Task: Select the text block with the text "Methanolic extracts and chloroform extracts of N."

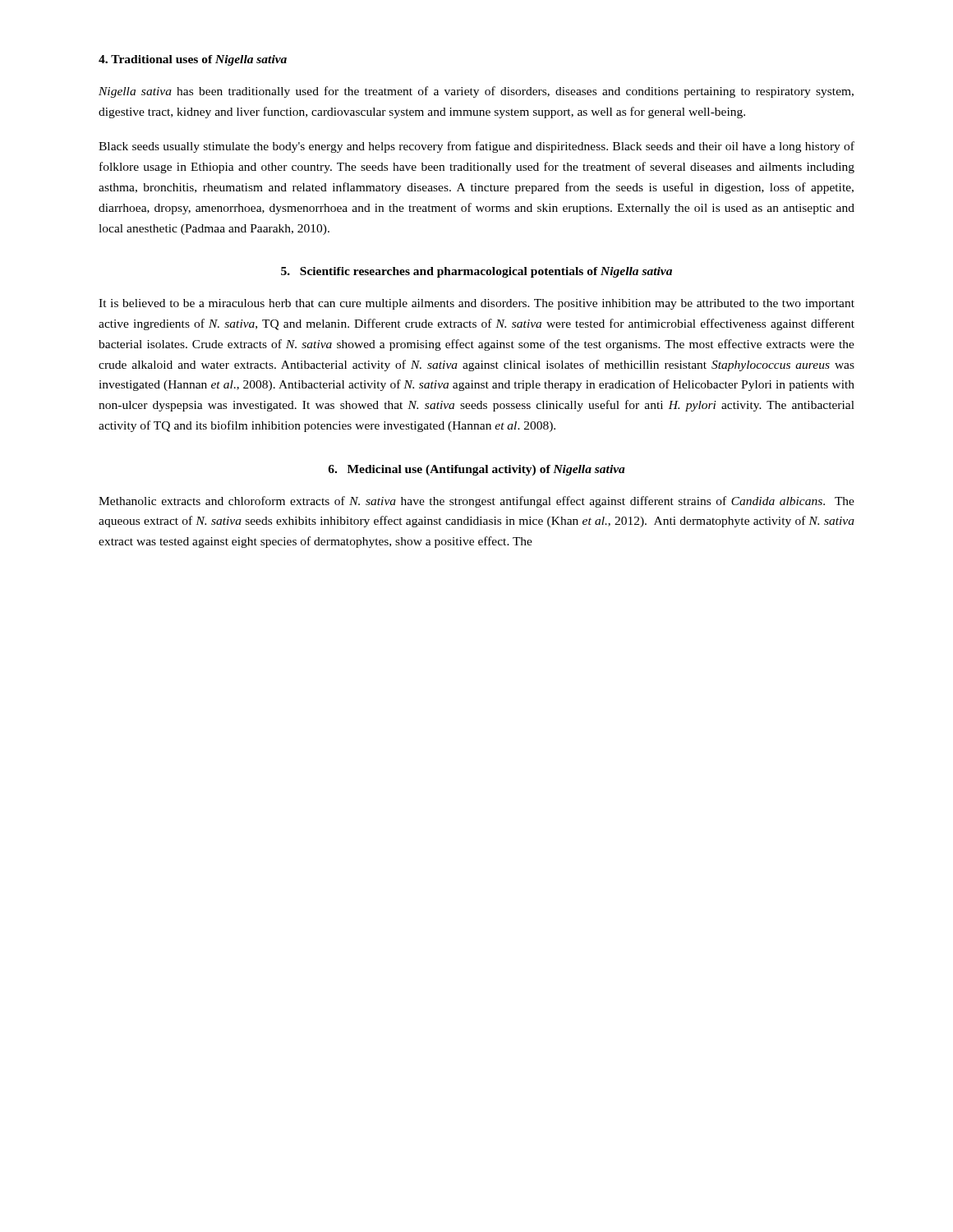Action: (476, 521)
